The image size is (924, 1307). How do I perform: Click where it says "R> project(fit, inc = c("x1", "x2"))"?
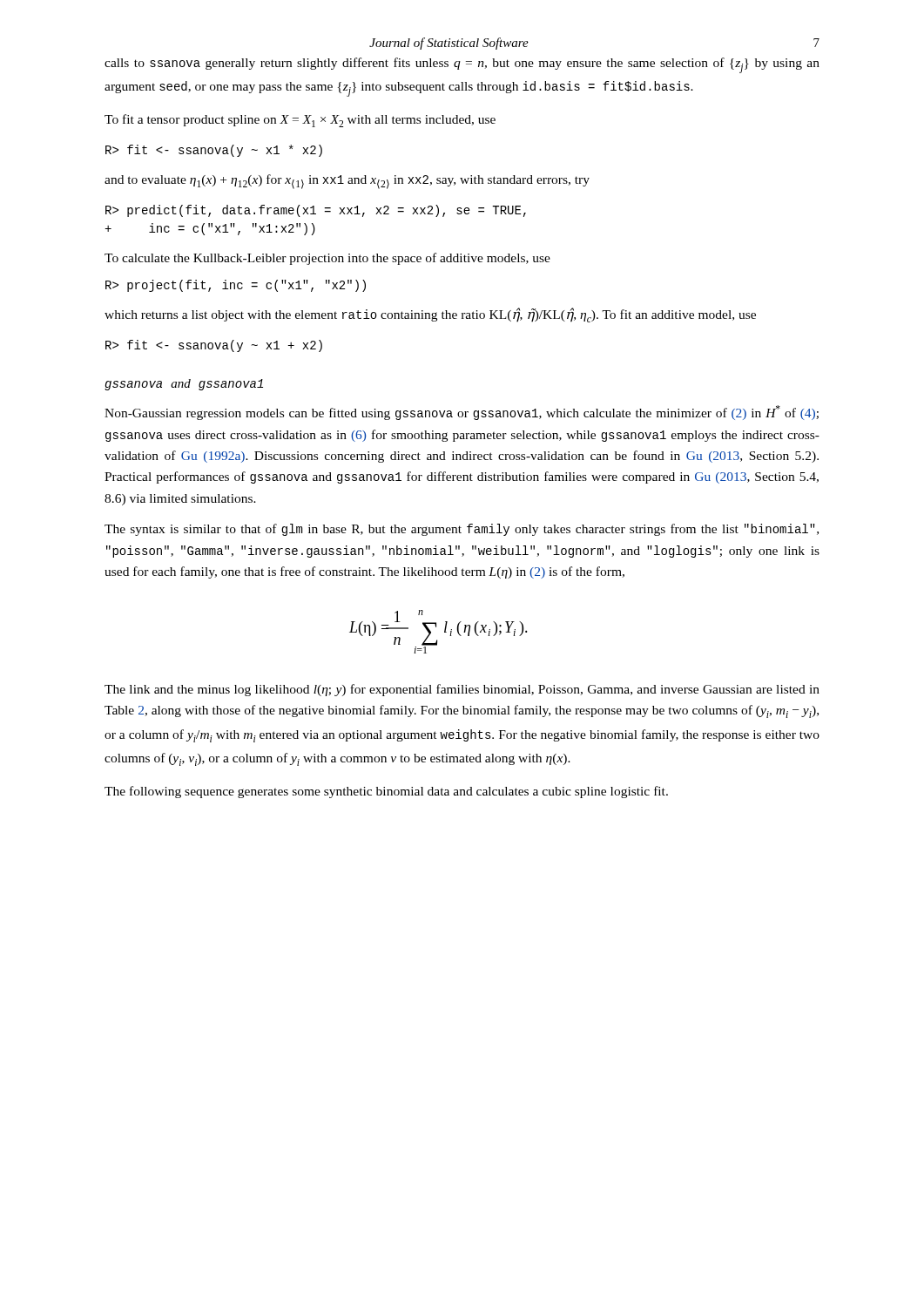click(236, 286)
